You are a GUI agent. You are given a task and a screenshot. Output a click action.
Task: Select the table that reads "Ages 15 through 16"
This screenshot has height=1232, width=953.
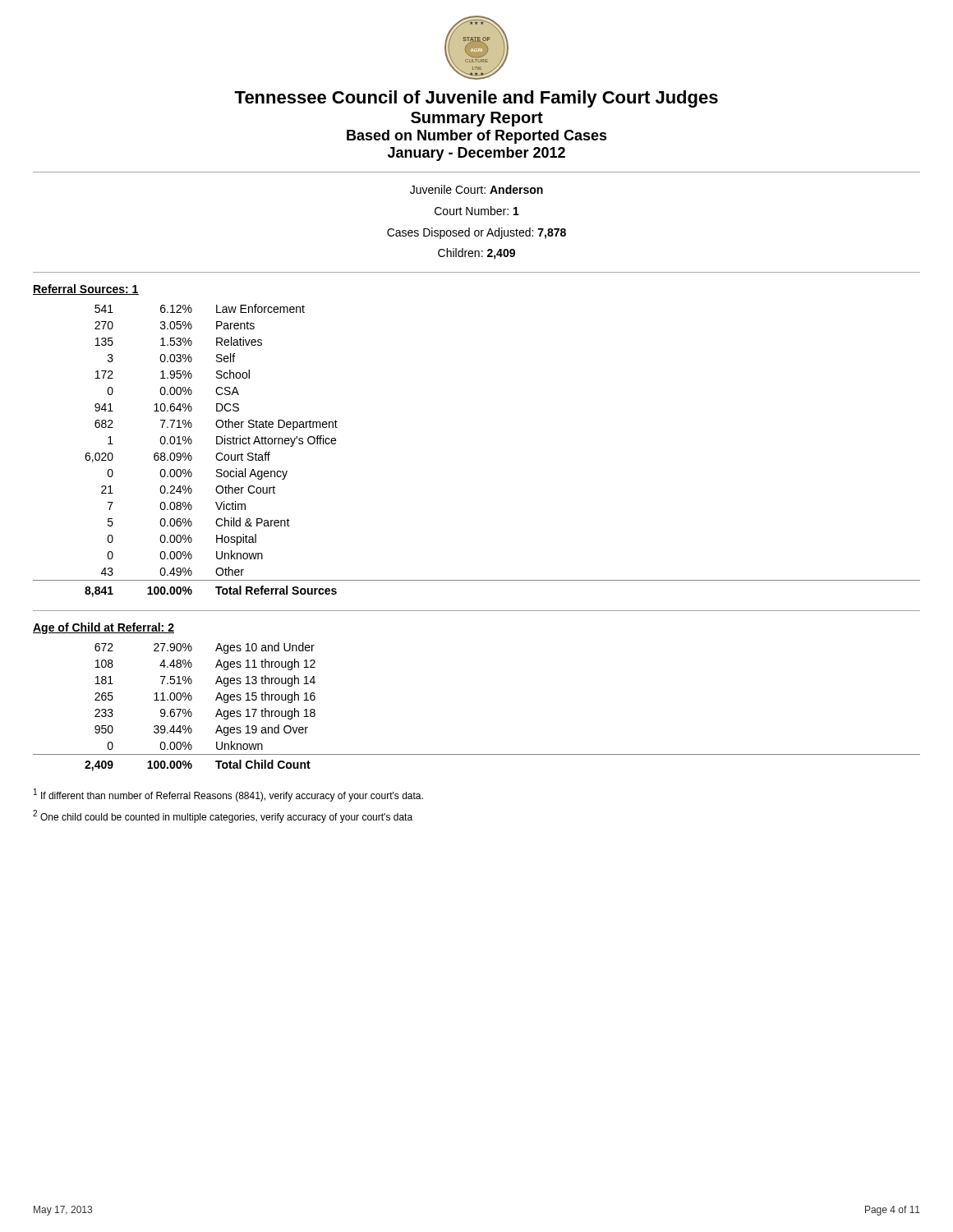[476, 706]
